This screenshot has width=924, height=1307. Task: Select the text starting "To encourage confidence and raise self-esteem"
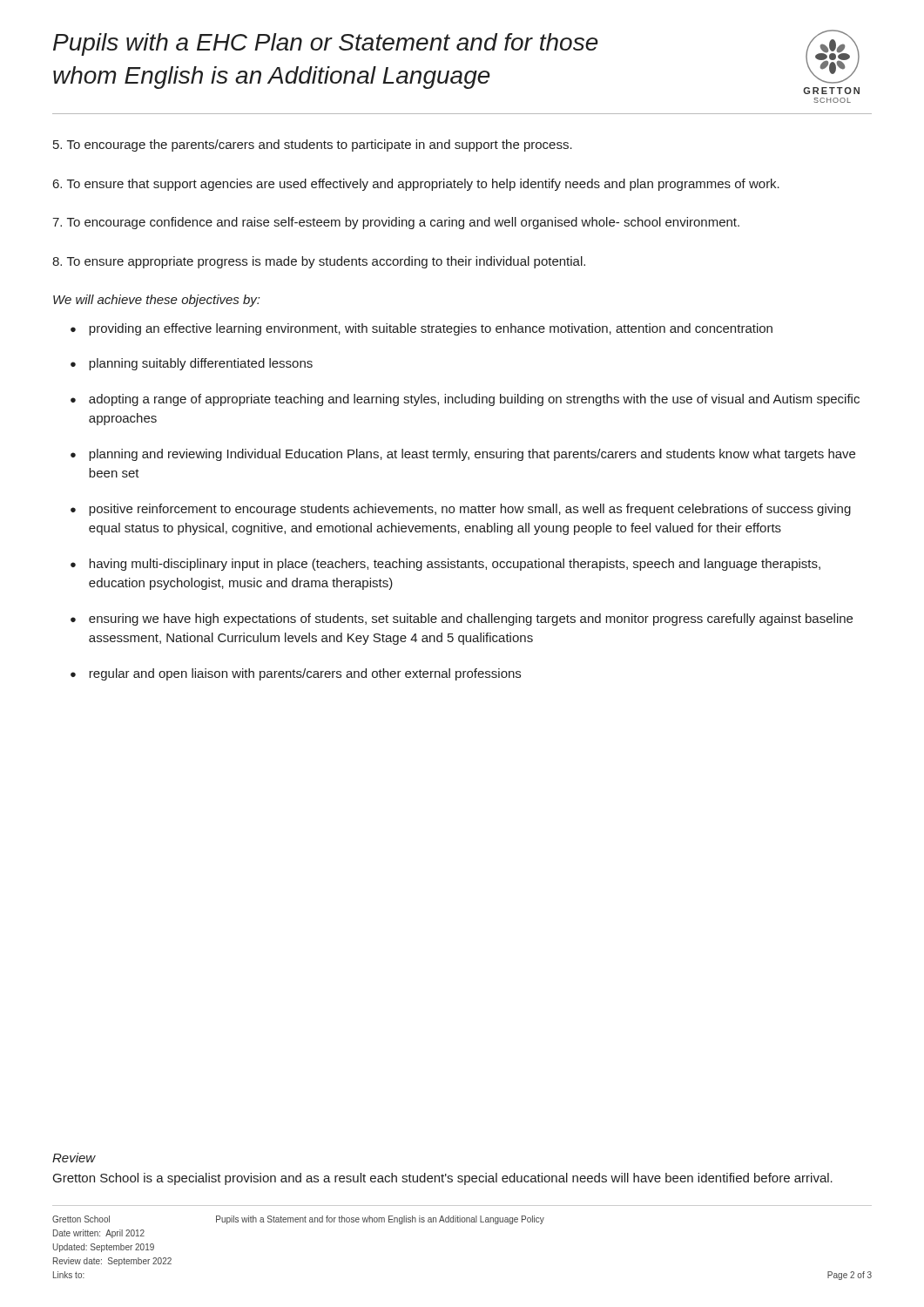tap(396, 222)
